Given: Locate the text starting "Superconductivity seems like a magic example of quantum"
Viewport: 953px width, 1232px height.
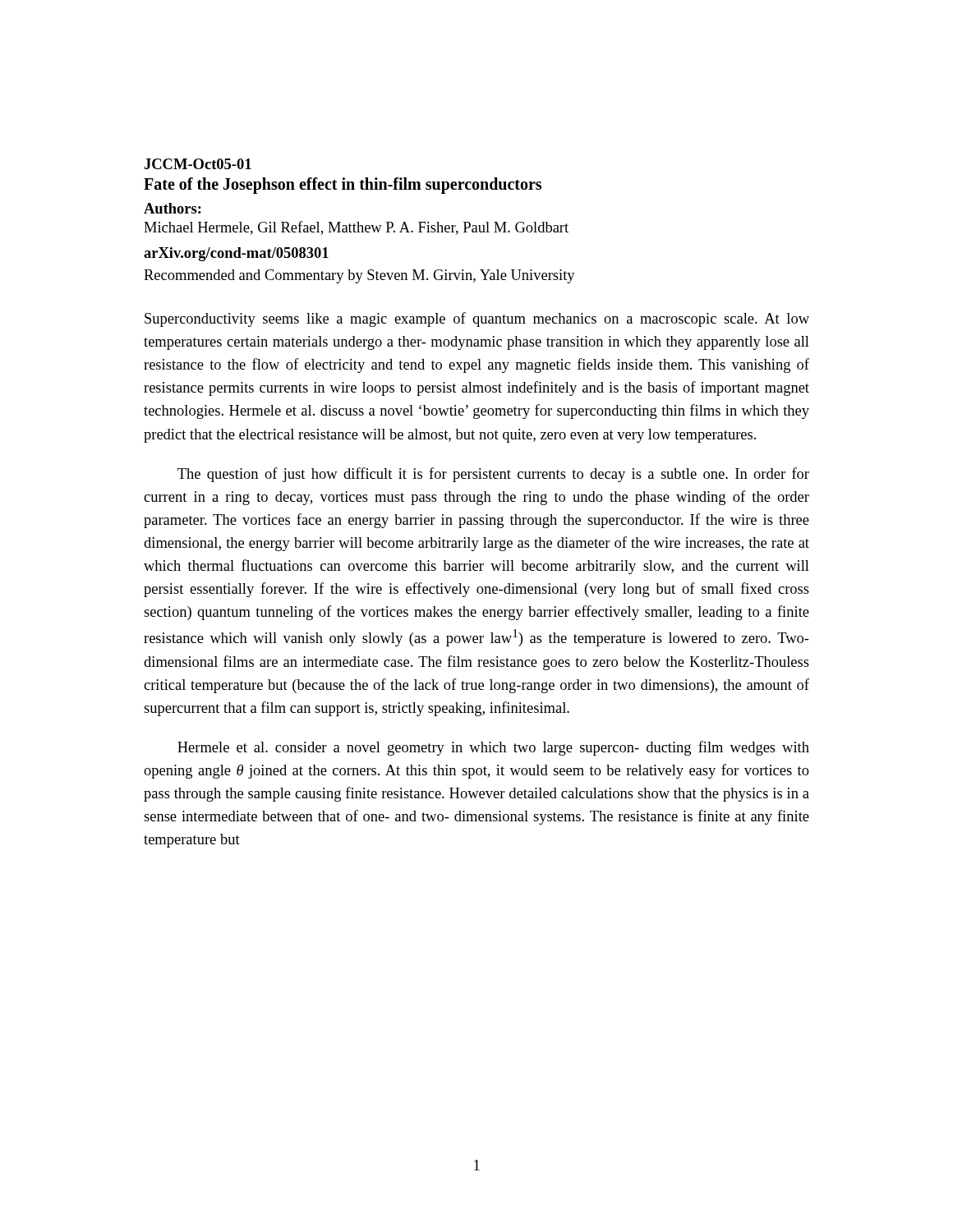Looking at the screenshot, I should [x=476, y=376].
